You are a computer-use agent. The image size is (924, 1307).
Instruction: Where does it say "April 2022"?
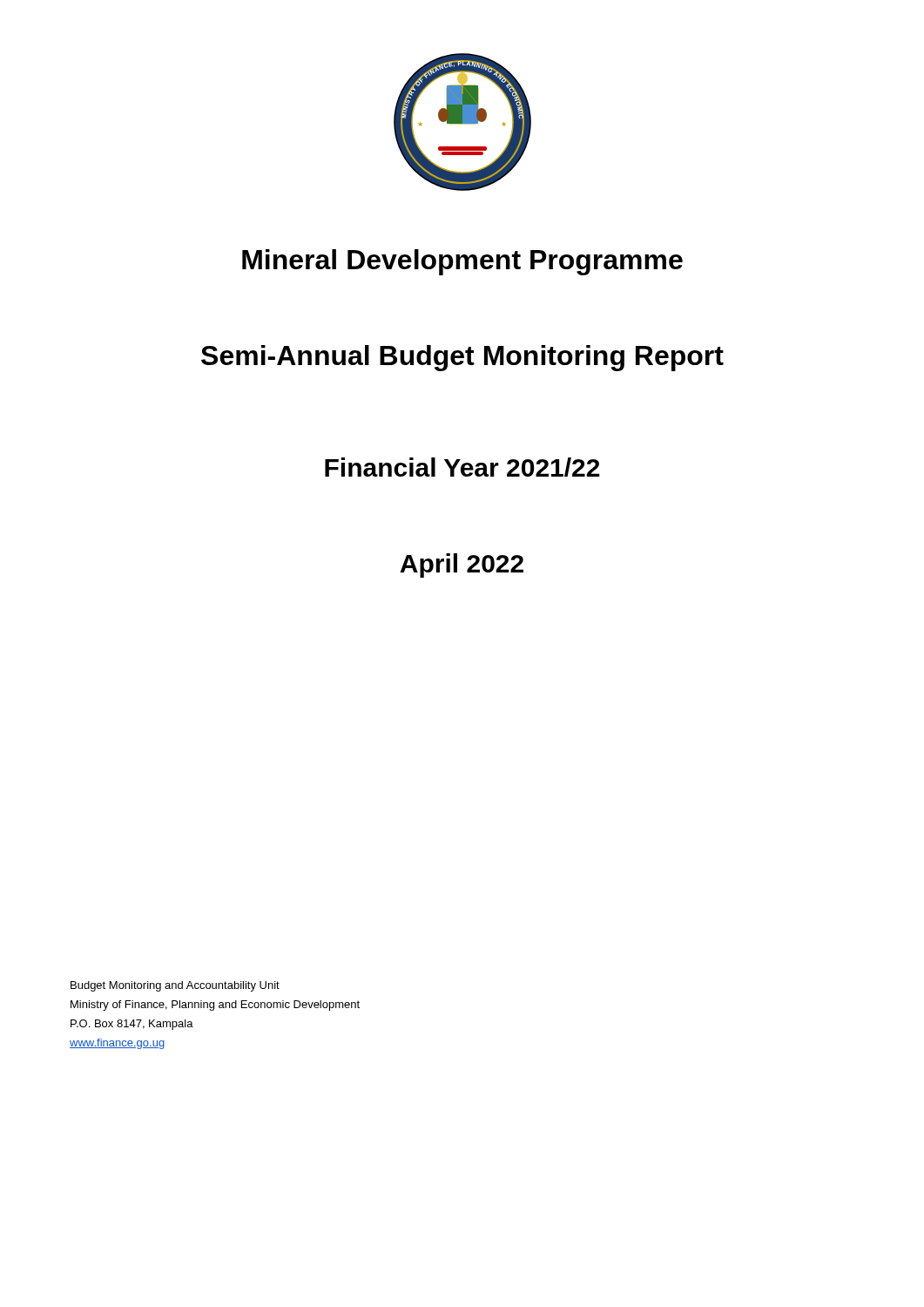[462, 563]
